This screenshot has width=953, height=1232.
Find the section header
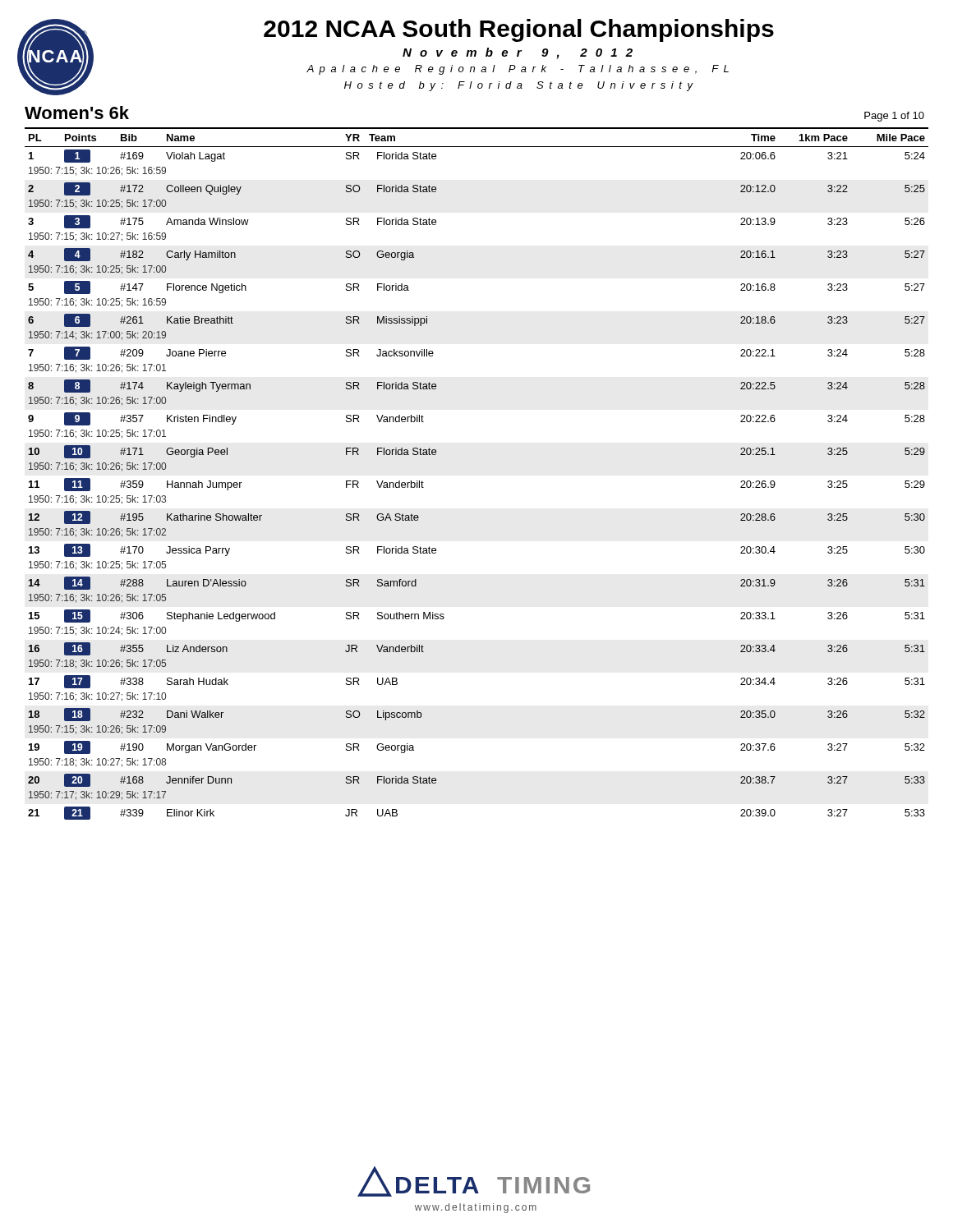pos(77,113)
